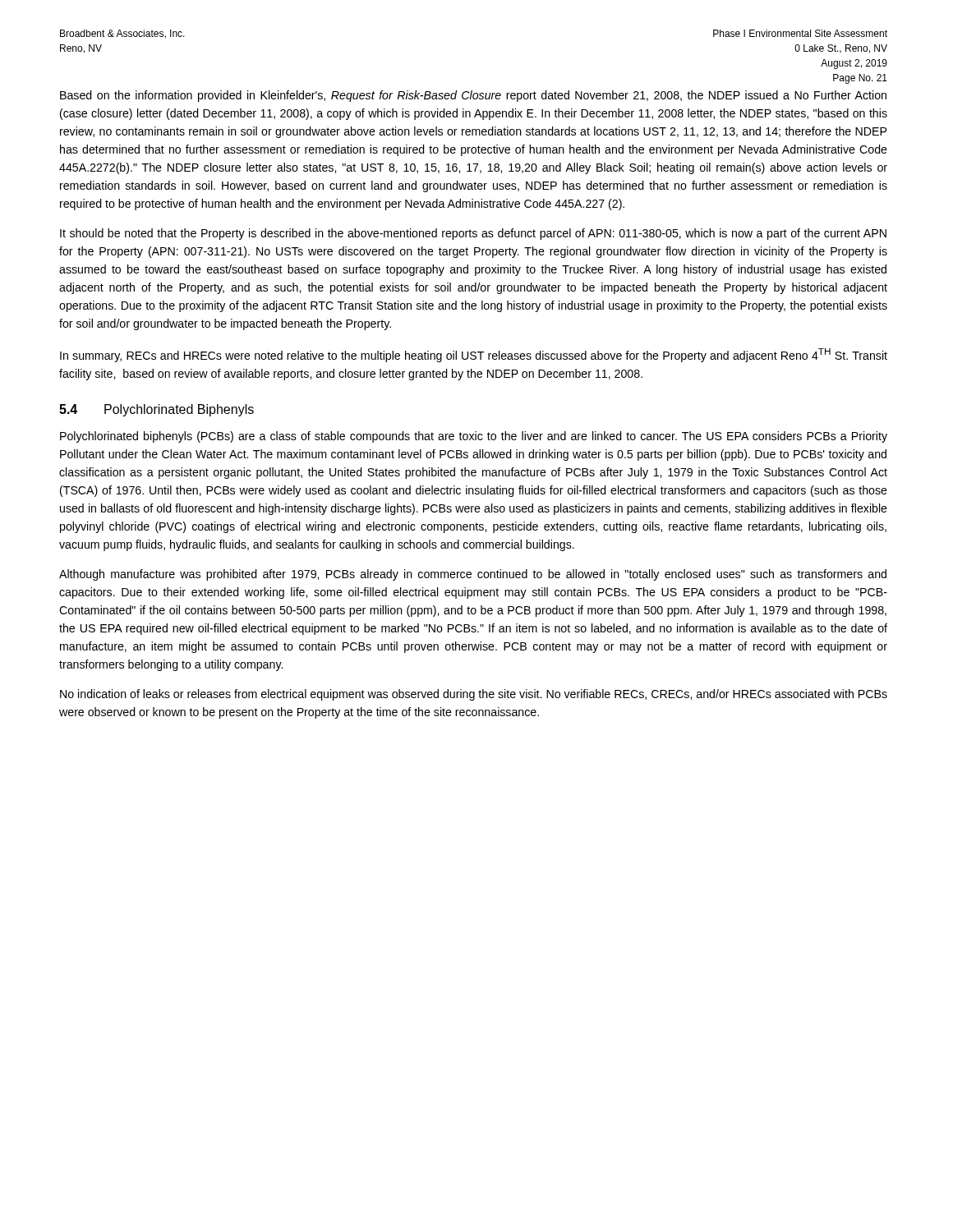Click on the section header that says "5.4 Polychlorinated Biphenyls"
Image resolution: width=953 pixels, height=1232 pixels.
pyautogui.click(x=157, y=410)
